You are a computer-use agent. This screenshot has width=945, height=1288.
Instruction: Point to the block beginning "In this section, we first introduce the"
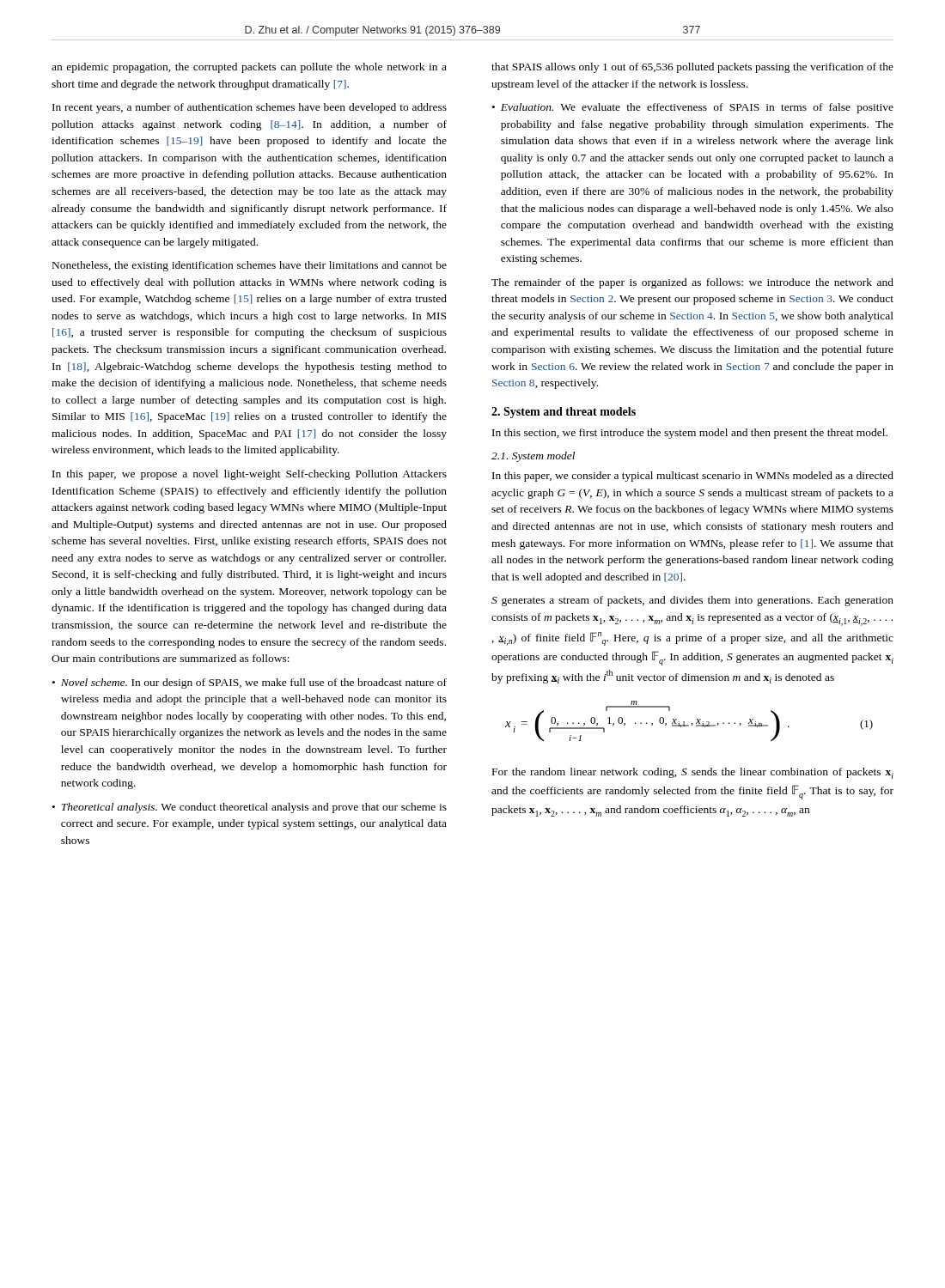tap(692, 432)
